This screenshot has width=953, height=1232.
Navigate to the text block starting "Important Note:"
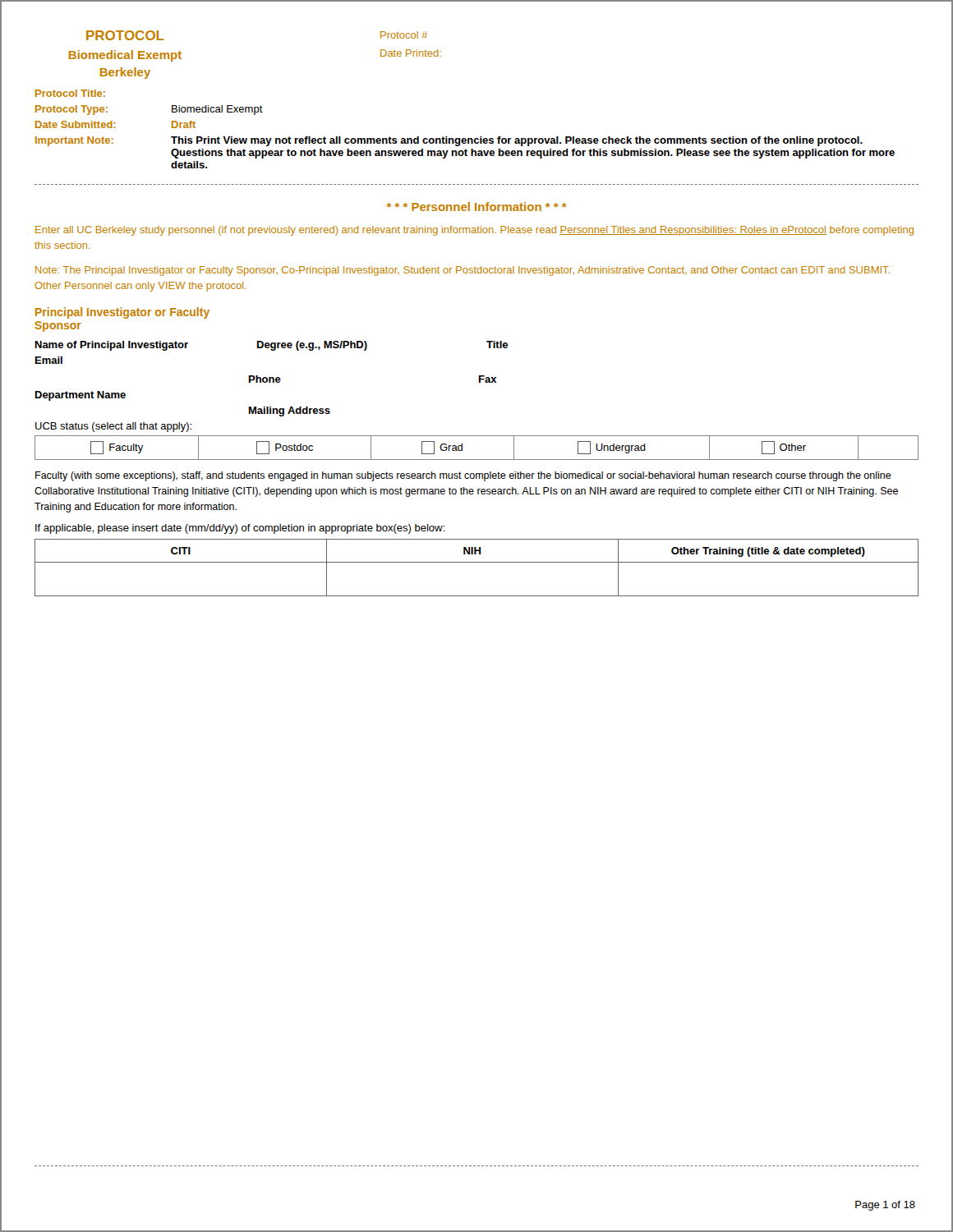tap(74, 140)
